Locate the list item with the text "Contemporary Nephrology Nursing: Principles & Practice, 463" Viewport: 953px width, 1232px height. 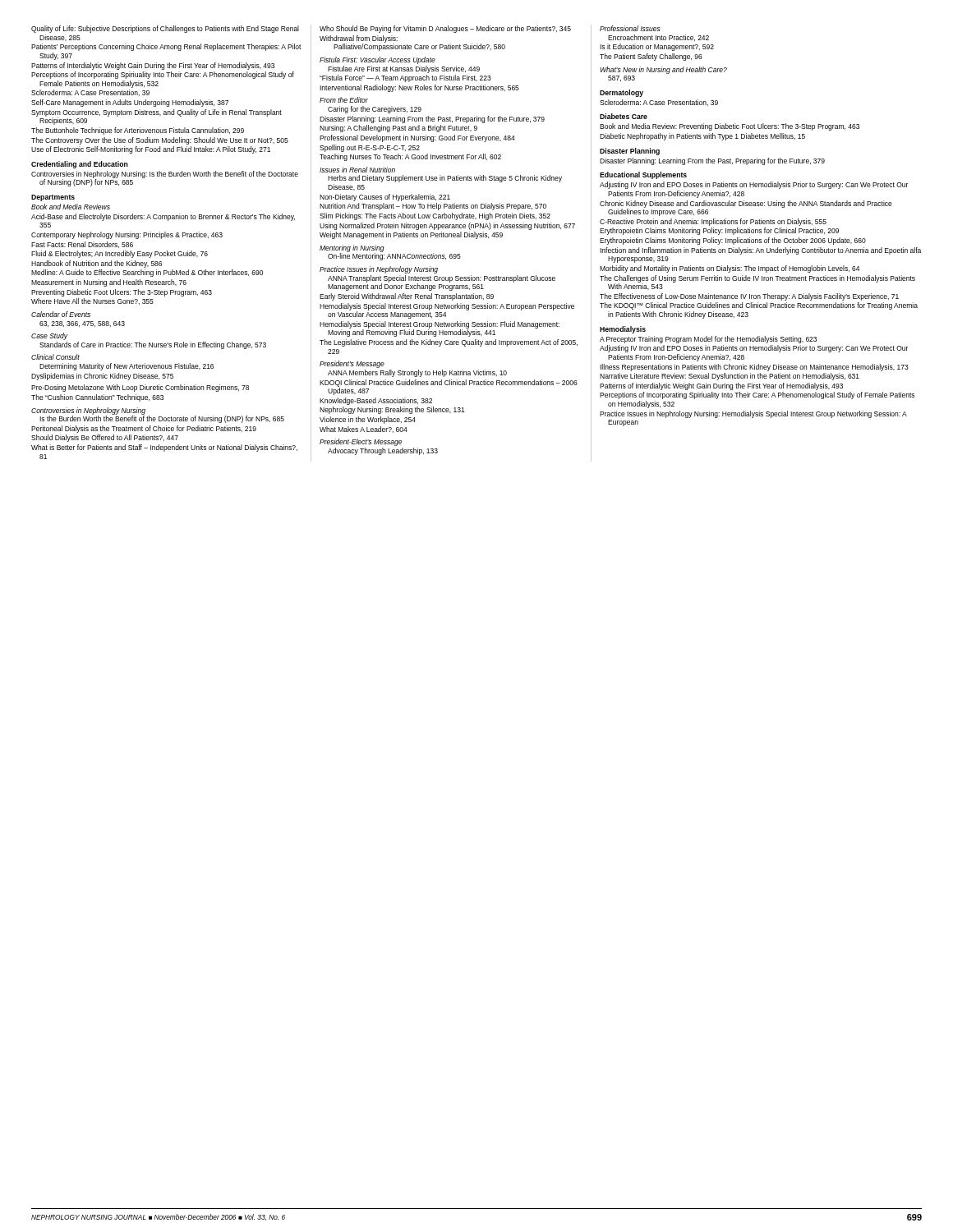point(127,235)
